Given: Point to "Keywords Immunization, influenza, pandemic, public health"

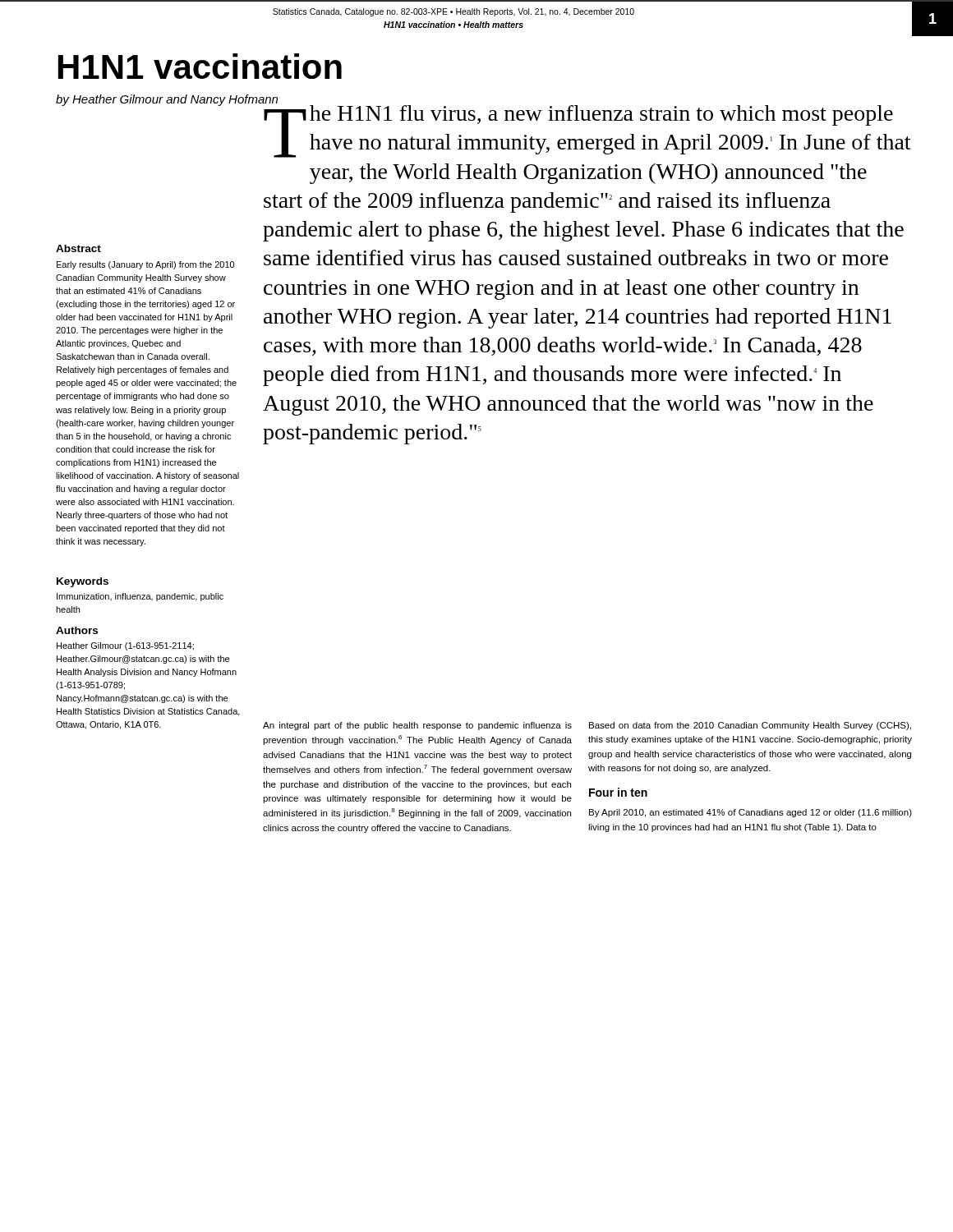Looking at the screenshot, I should (148, 596).
